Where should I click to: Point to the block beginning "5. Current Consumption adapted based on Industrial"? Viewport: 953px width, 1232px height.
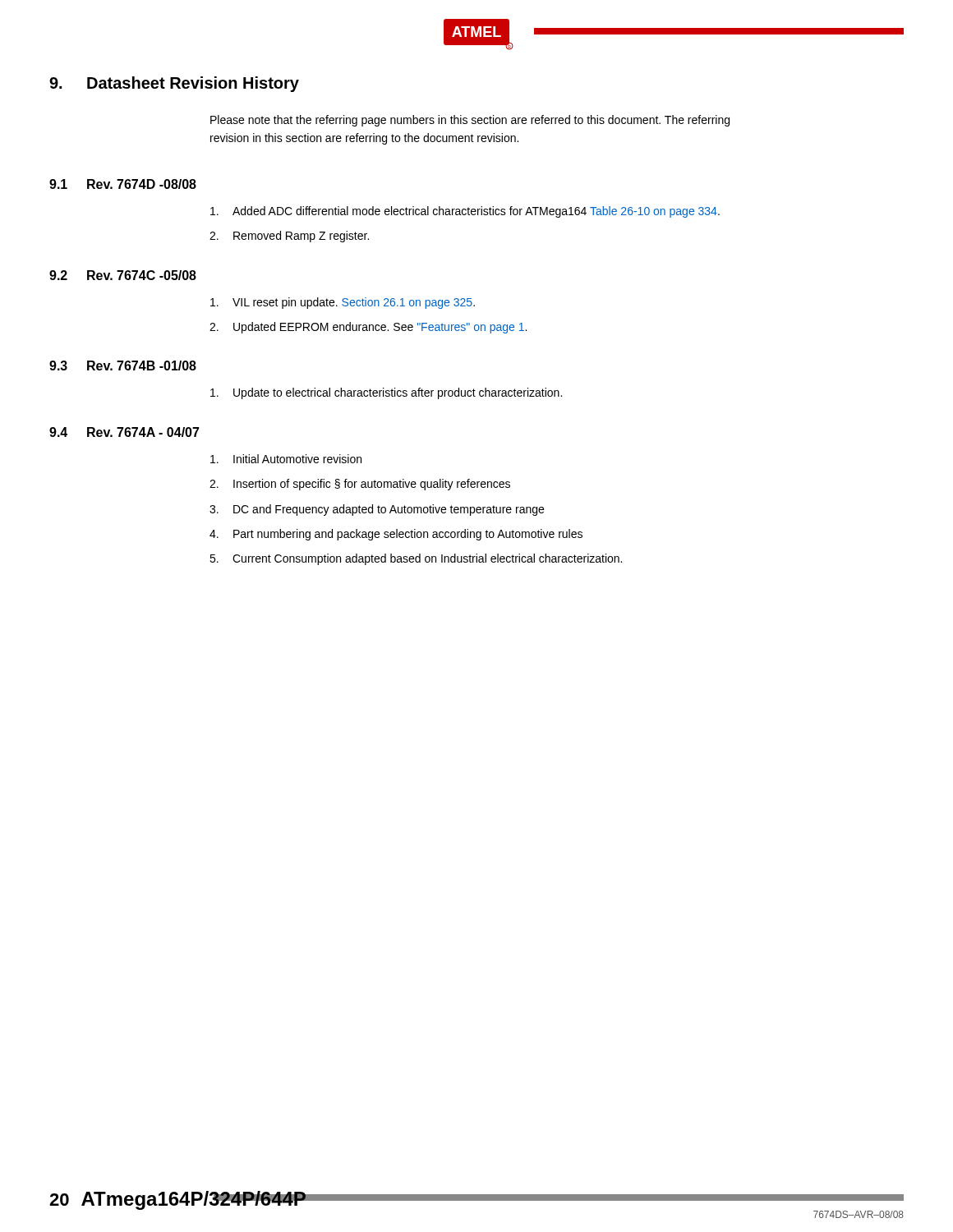click(416, 559)
